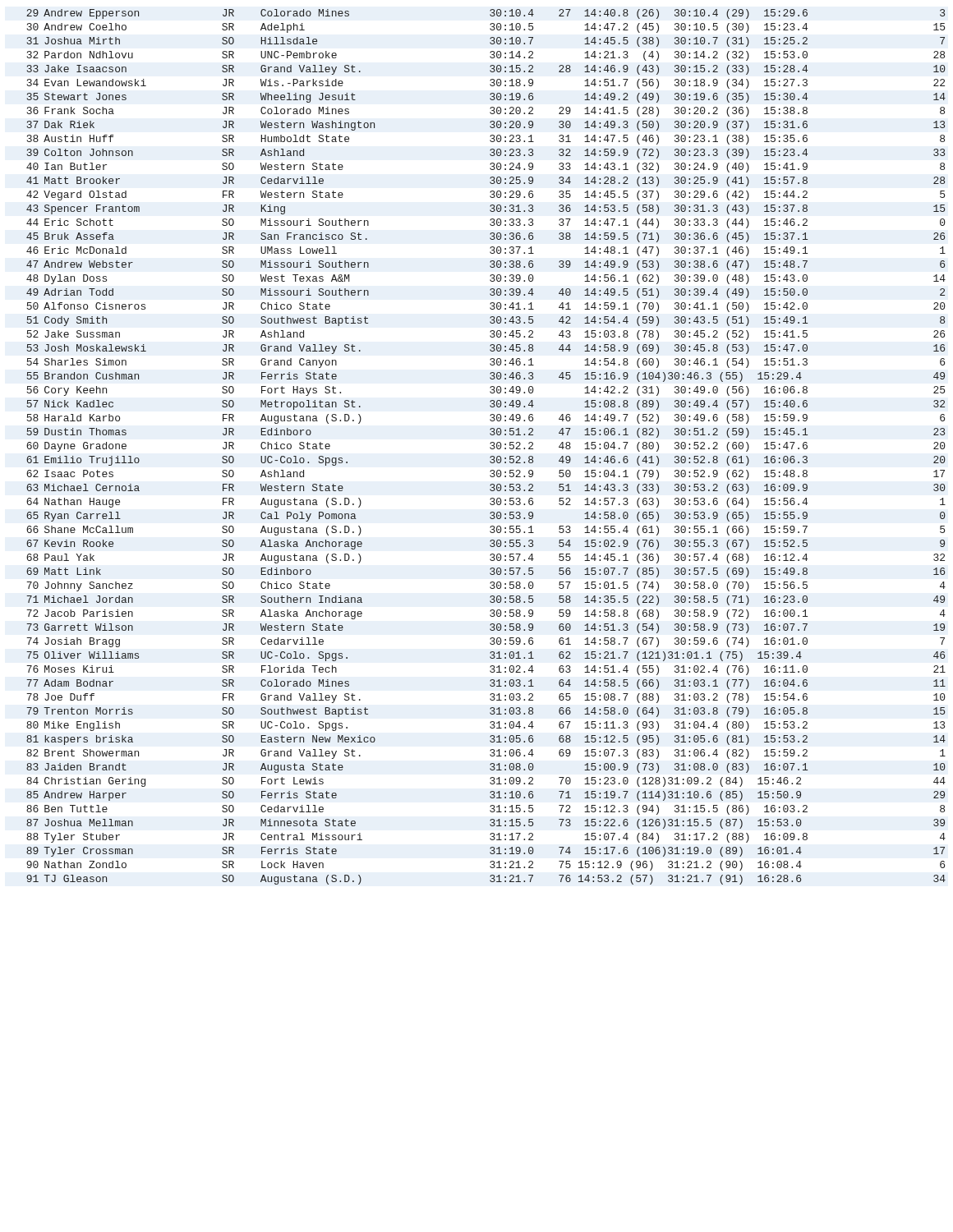The height and width of the screenshot is (1232, 953).
Task: Select the table that reads "Kevin Rooke"
Action: (476, 616)
